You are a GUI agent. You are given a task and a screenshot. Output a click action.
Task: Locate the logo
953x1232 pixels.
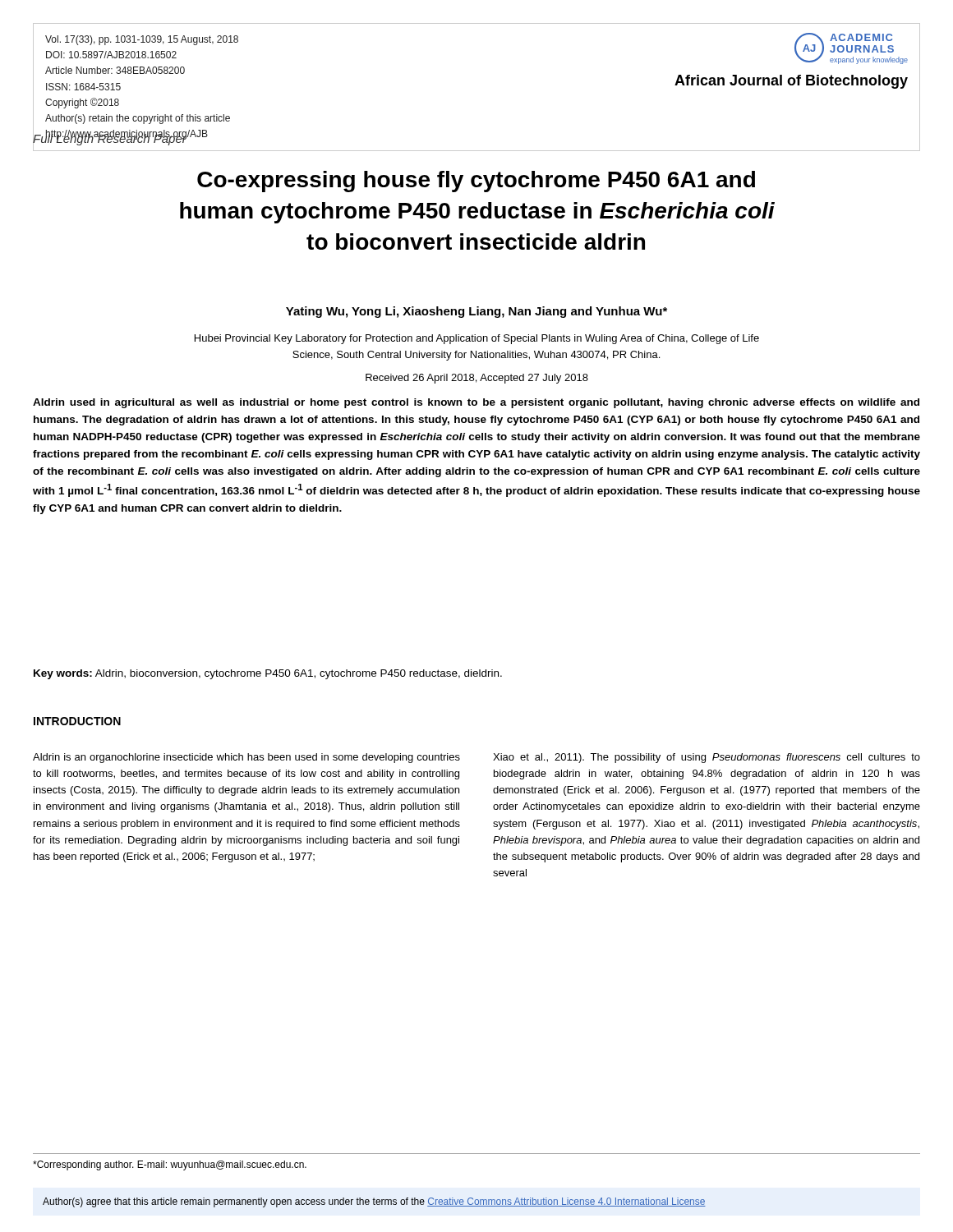[851, 48]
